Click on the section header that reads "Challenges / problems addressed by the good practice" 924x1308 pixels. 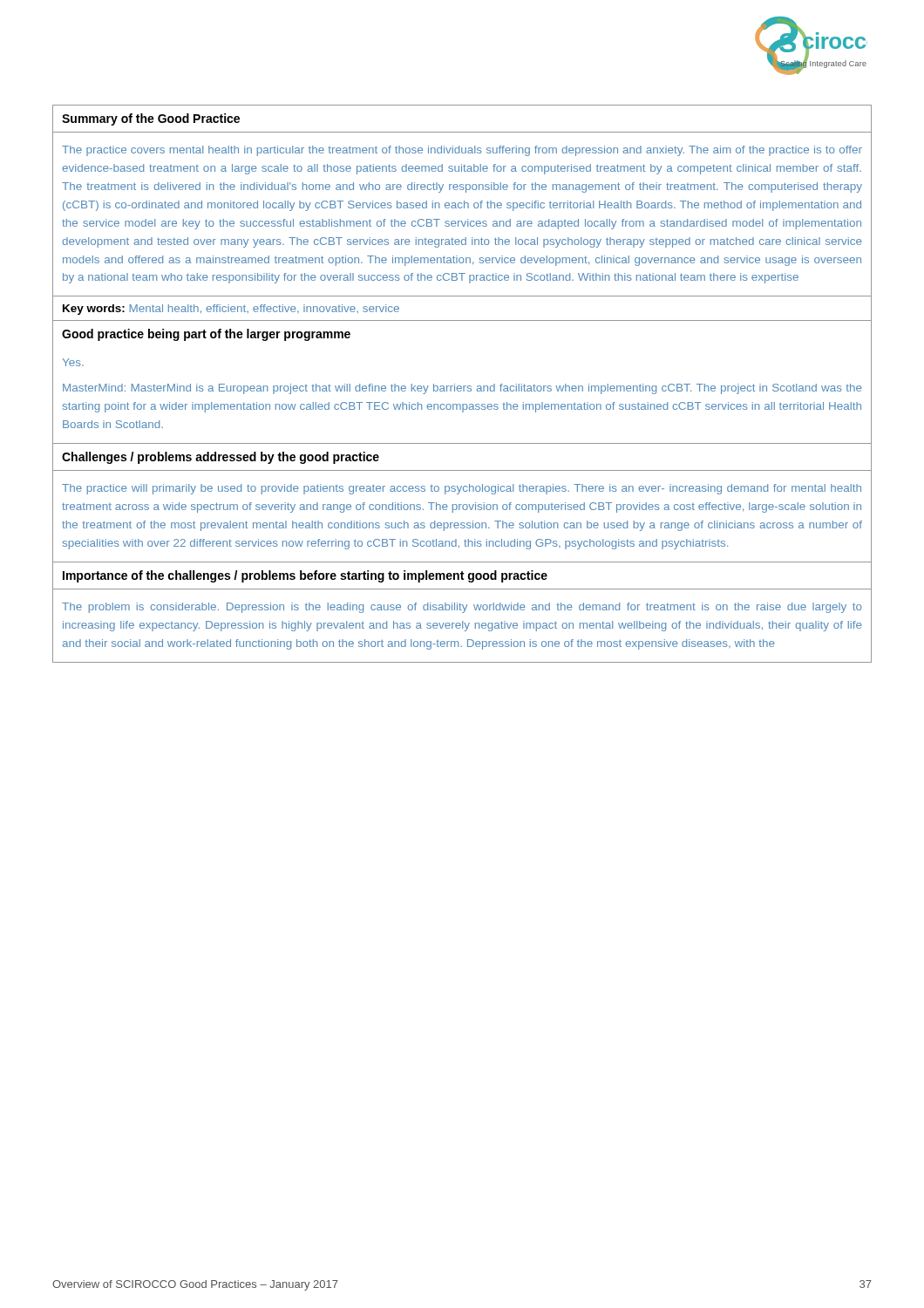coord(221,457)
